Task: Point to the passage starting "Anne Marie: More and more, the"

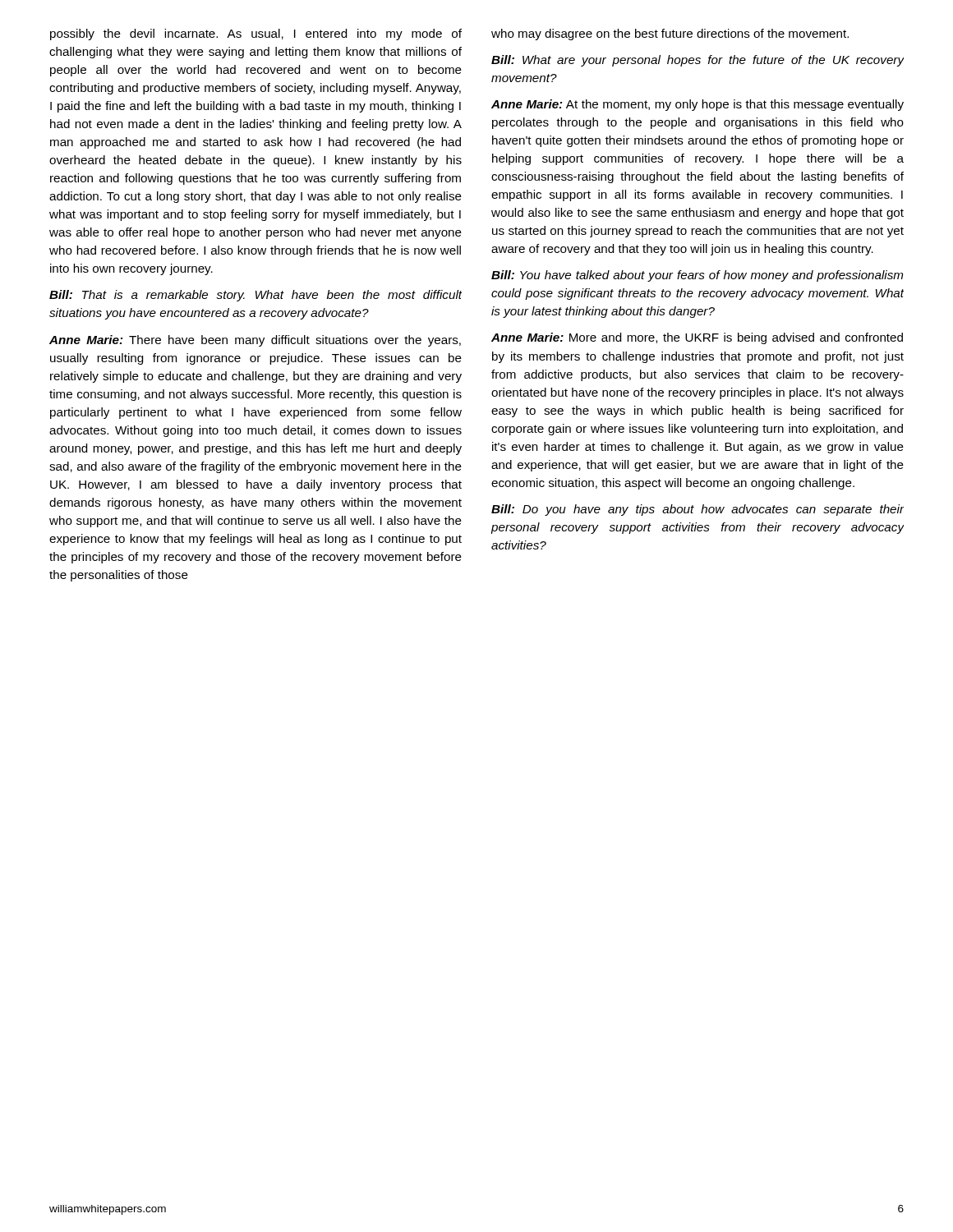Action: pyautogui.click(x=698, y=410)
